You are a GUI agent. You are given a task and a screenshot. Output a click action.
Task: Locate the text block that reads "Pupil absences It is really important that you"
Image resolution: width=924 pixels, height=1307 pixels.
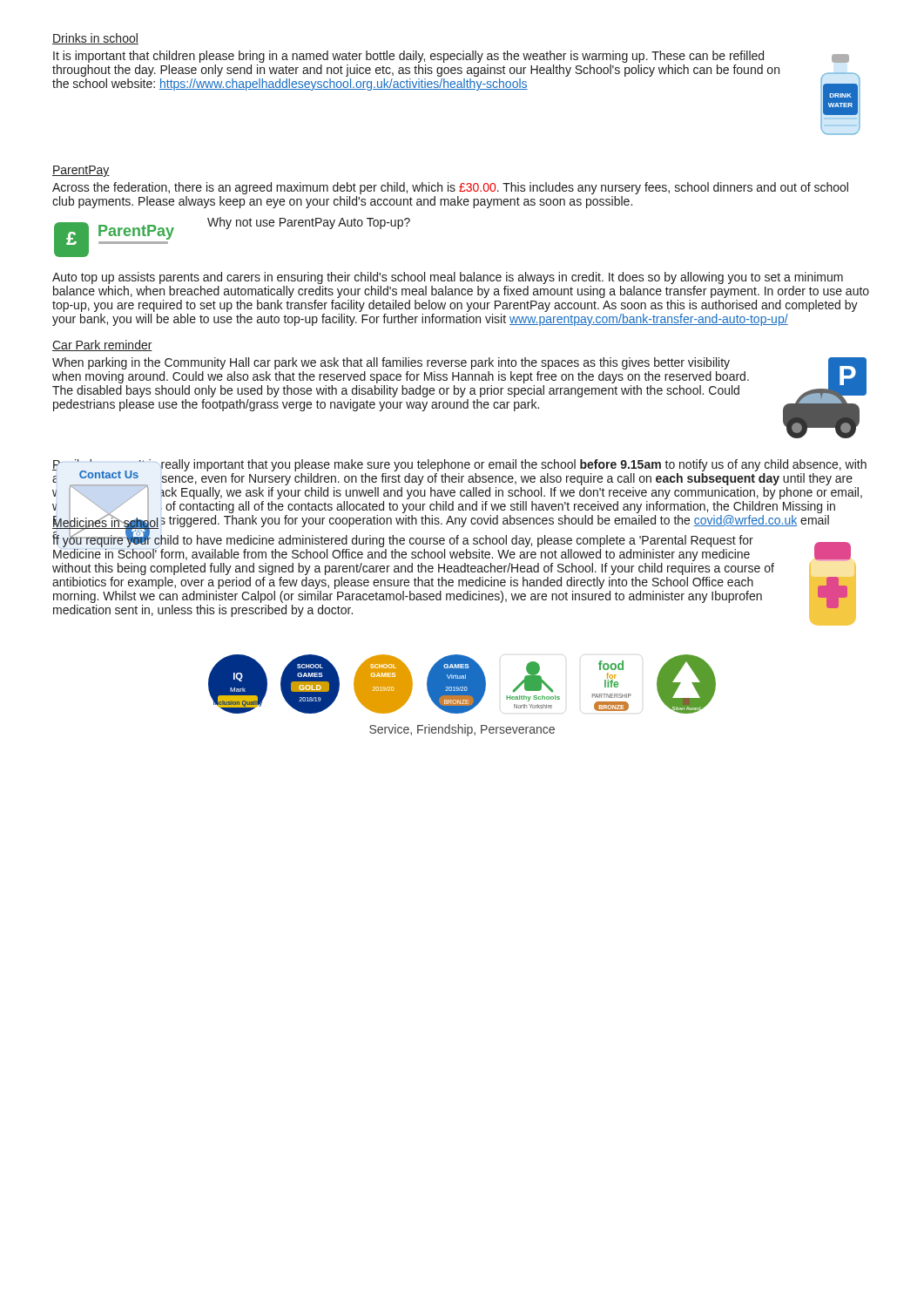click(460, 499)
